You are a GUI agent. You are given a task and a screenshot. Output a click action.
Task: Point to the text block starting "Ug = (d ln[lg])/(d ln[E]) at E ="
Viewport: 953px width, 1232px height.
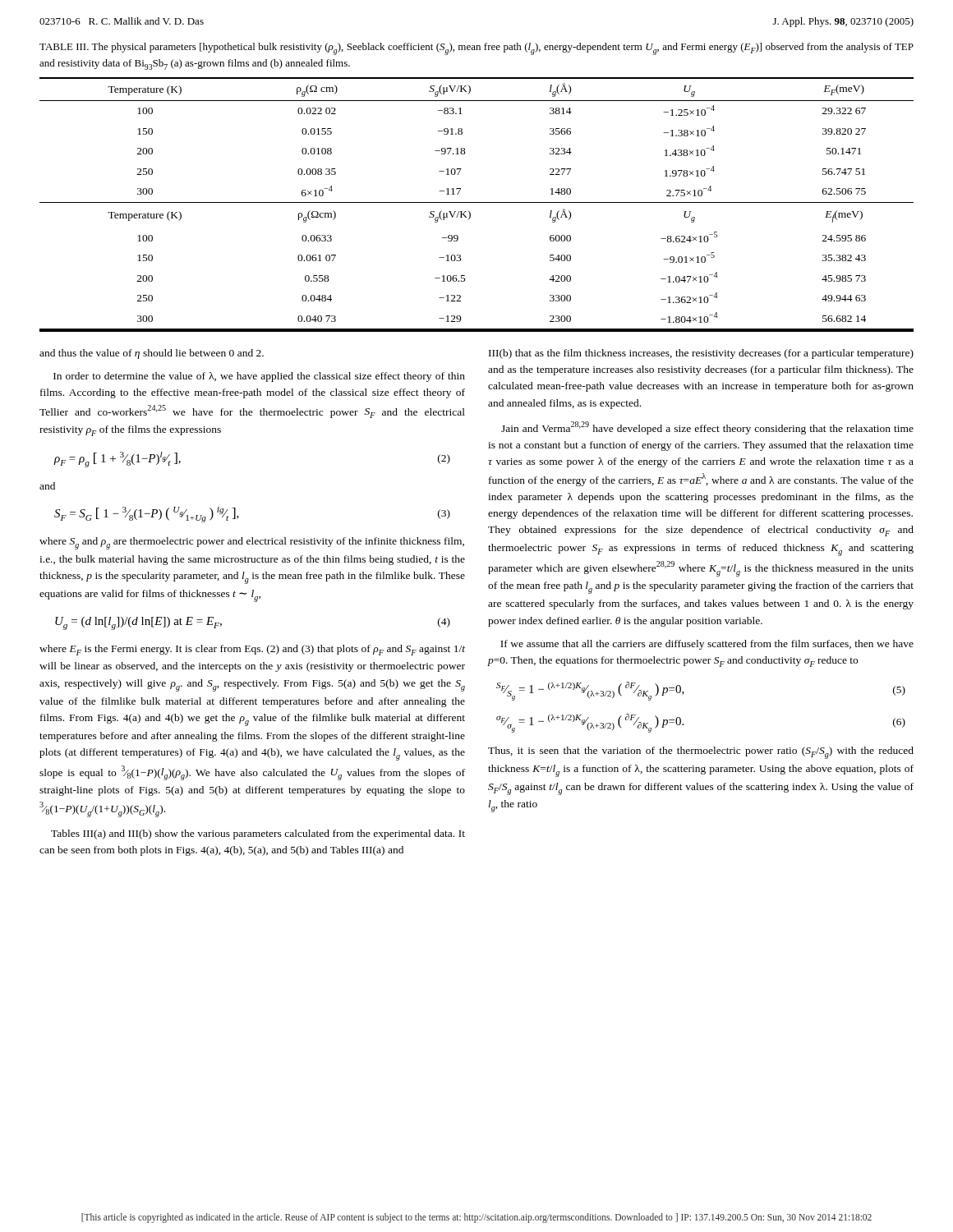click(143, 623)
